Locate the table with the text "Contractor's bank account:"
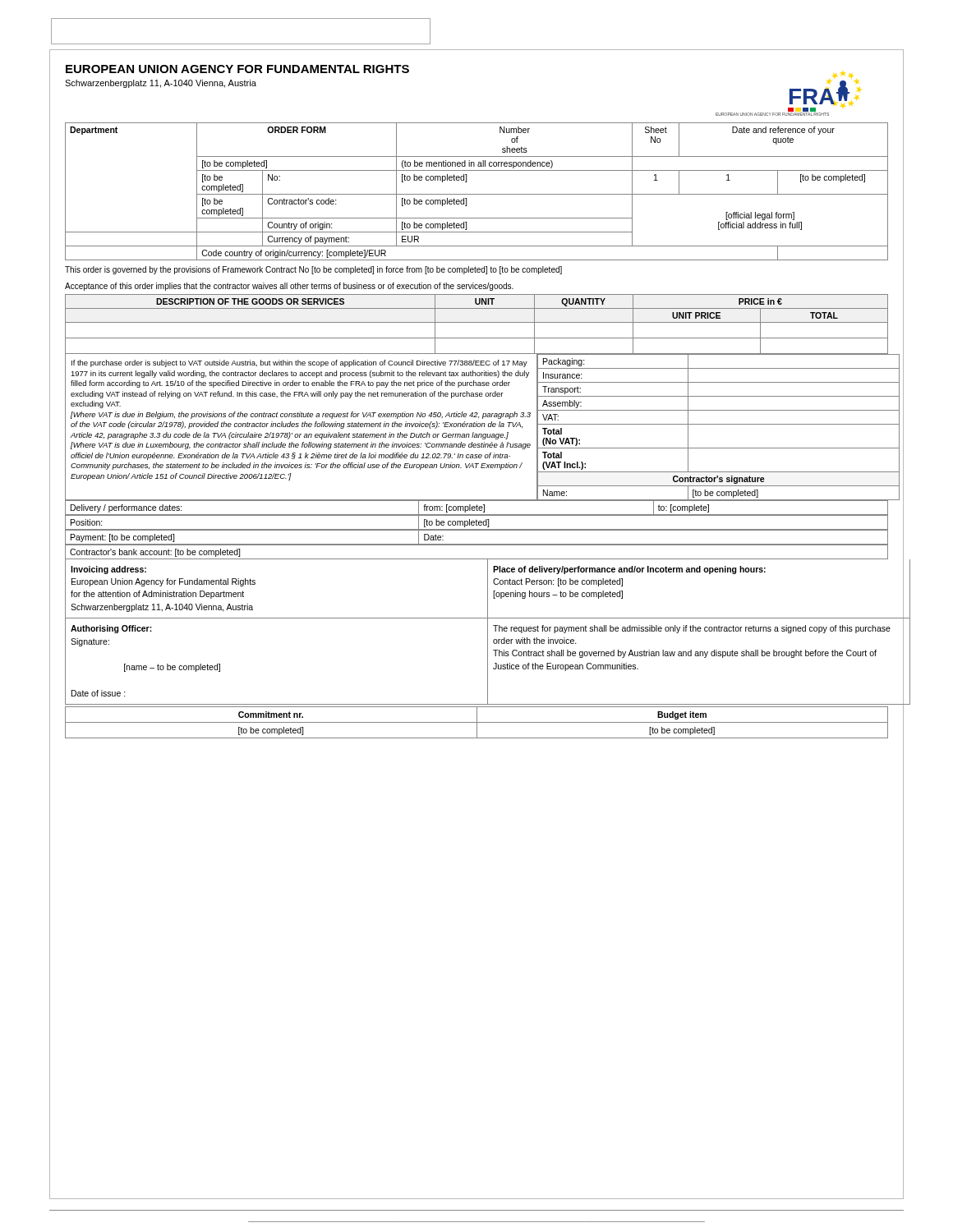This screenshot has width=953, height=1232. 476,552
